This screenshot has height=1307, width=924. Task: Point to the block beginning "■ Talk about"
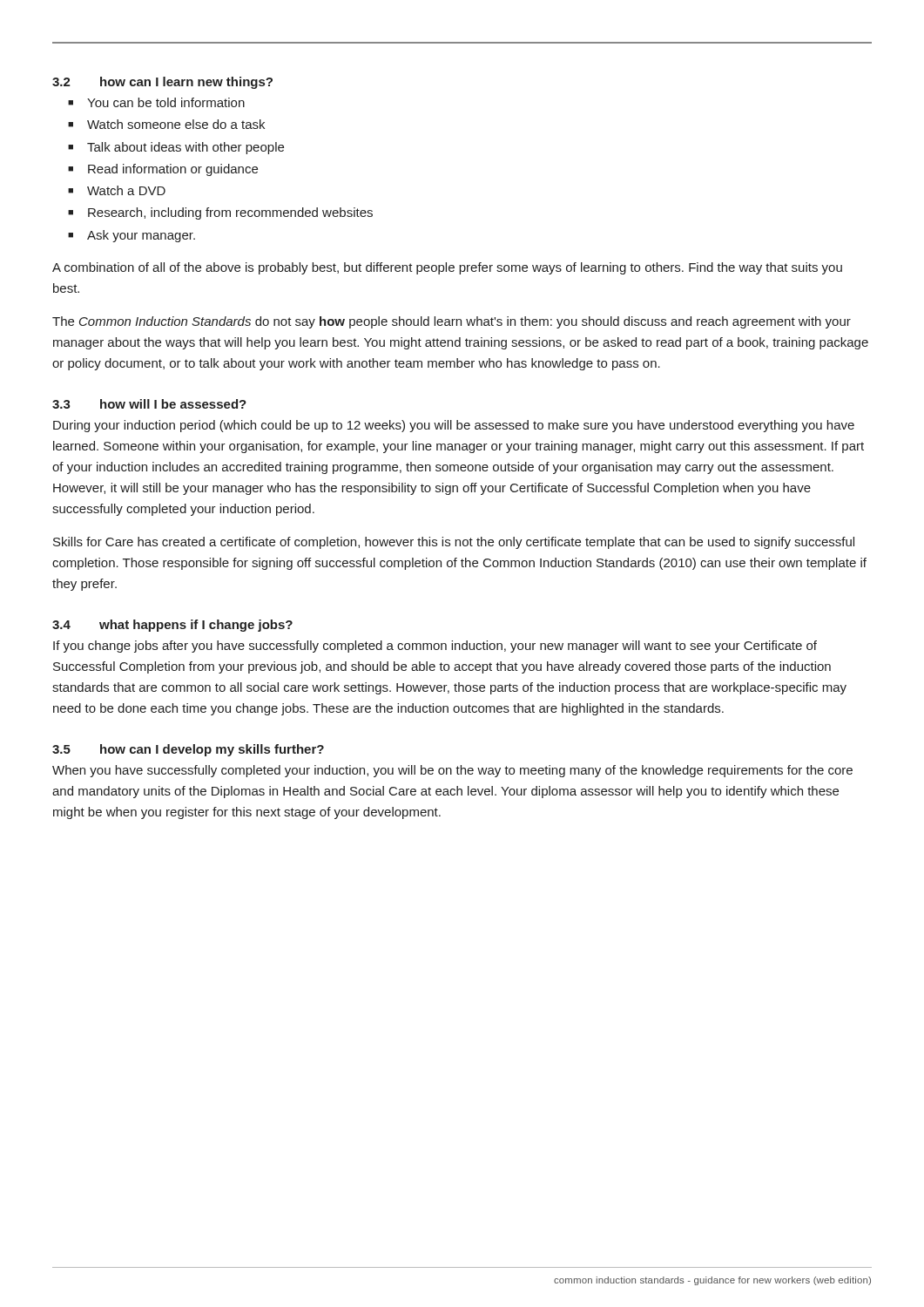176,146
